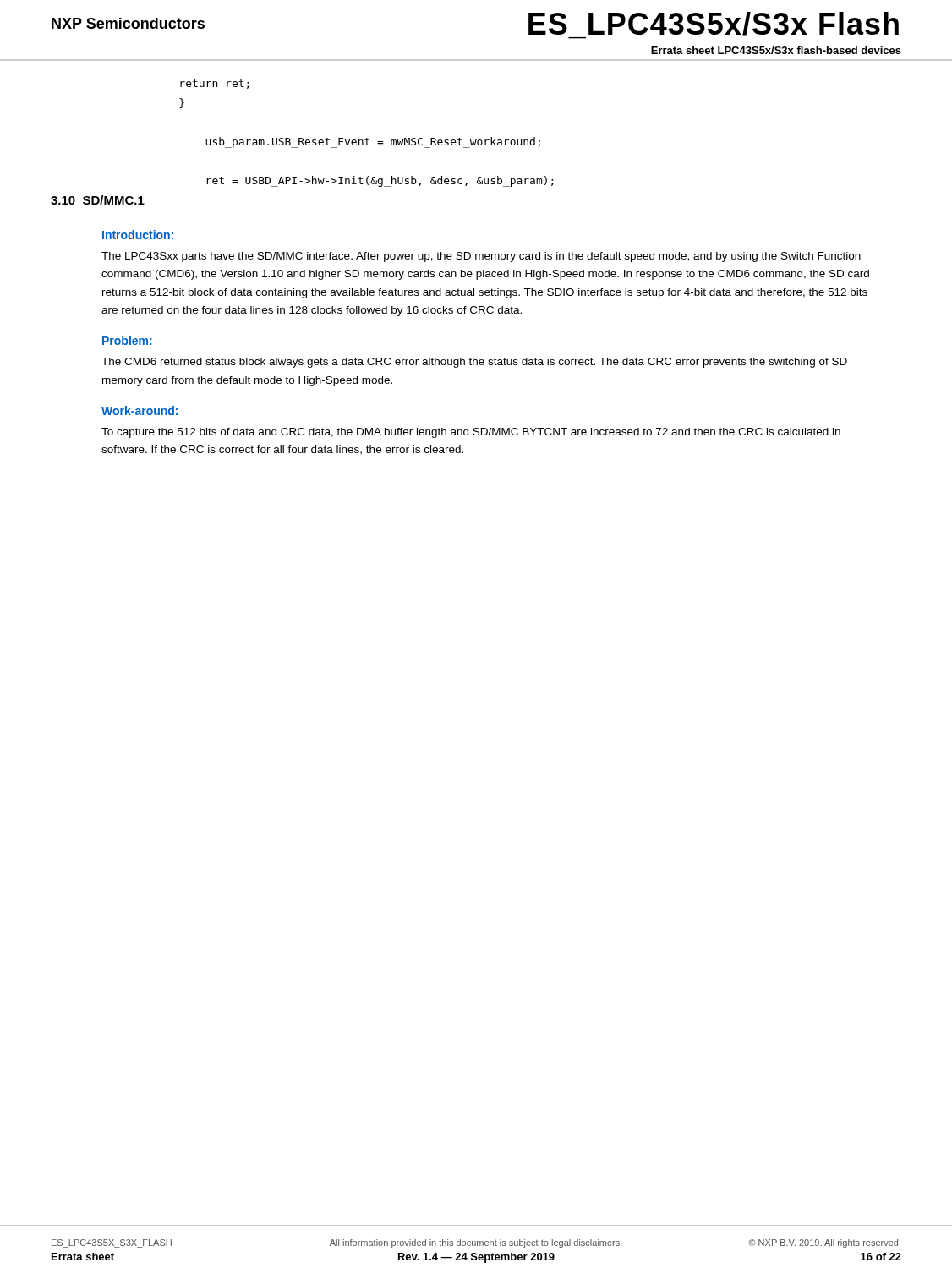
Task: Locate the region starting "The CMD6 returned status block always gets a"
Action: (474, 371)
